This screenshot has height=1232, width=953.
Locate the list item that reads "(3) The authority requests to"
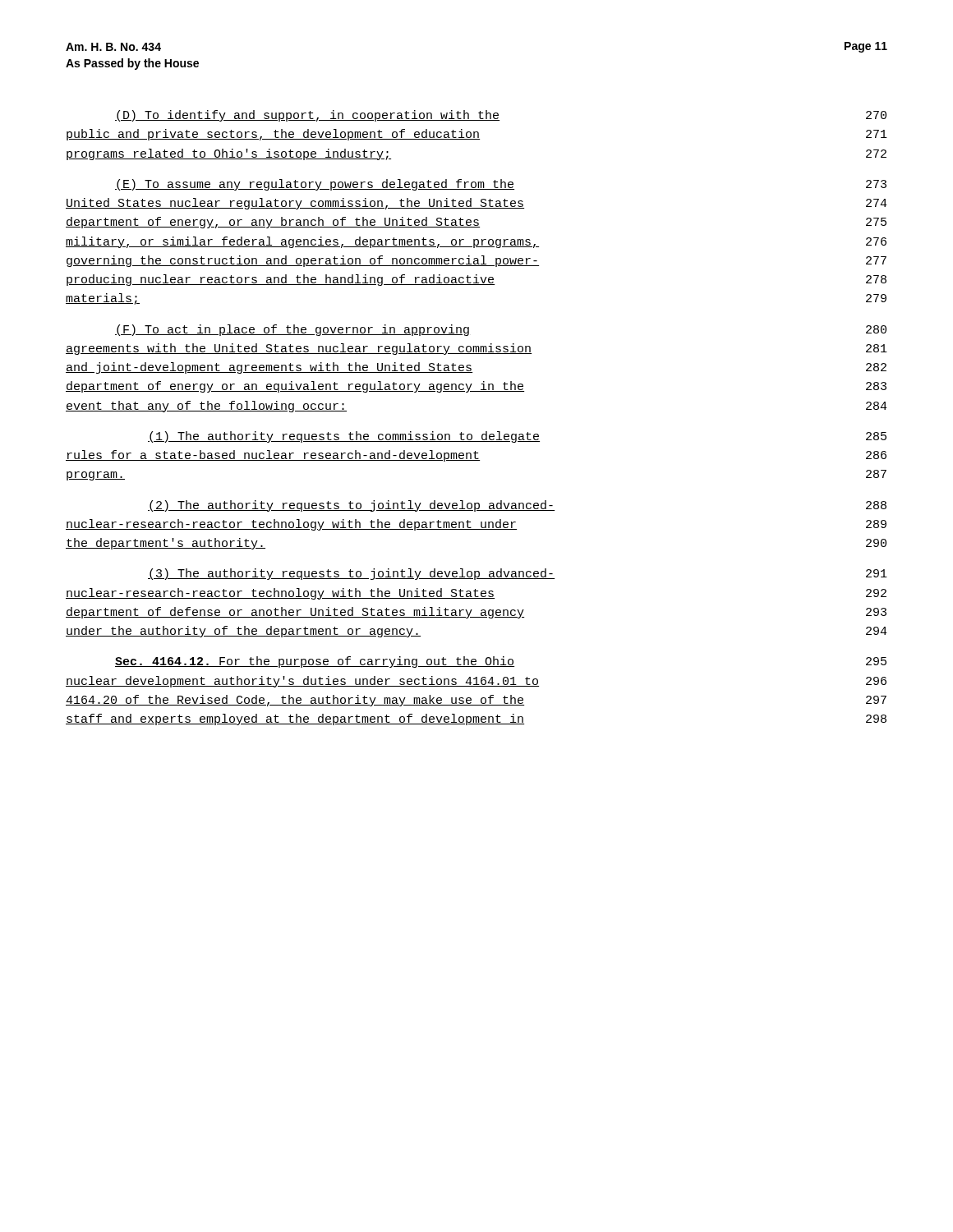click(x=476, y=603)
